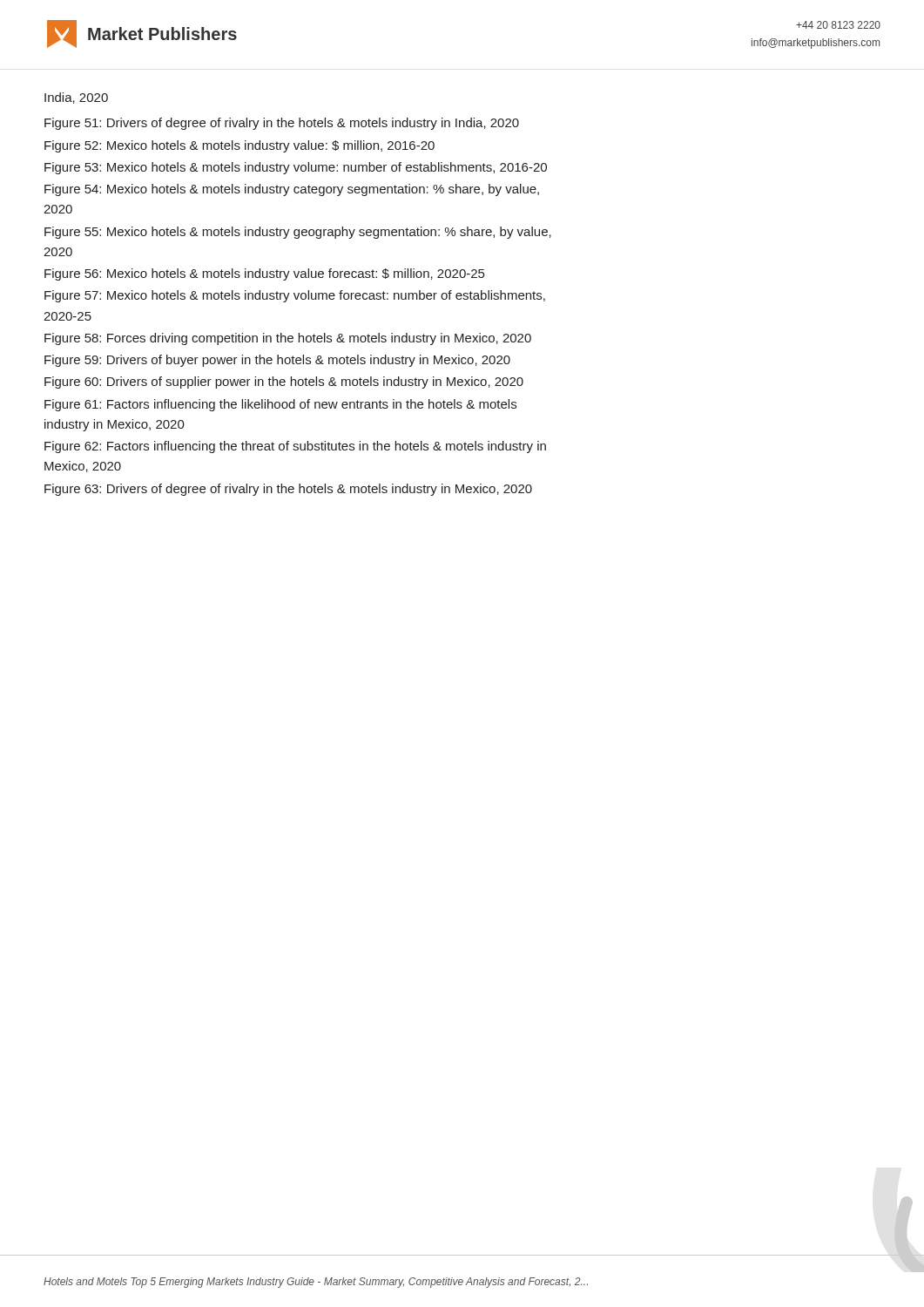
Task: Navigate to the region starting "Figure 60: Drivers"
Action: pyautogui.click(x=283, y=381)
